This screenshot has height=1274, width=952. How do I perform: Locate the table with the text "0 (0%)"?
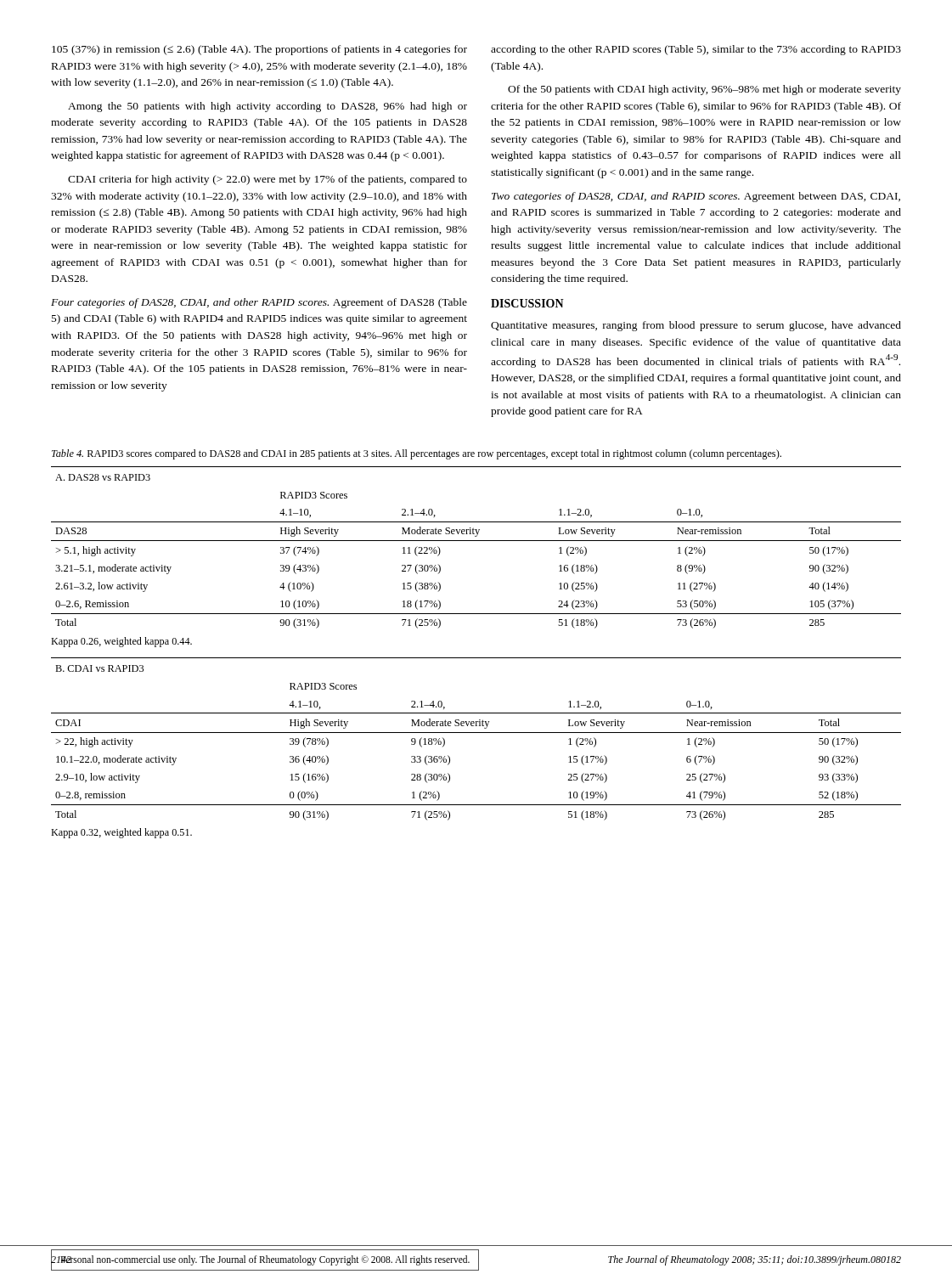coord(476,749)
